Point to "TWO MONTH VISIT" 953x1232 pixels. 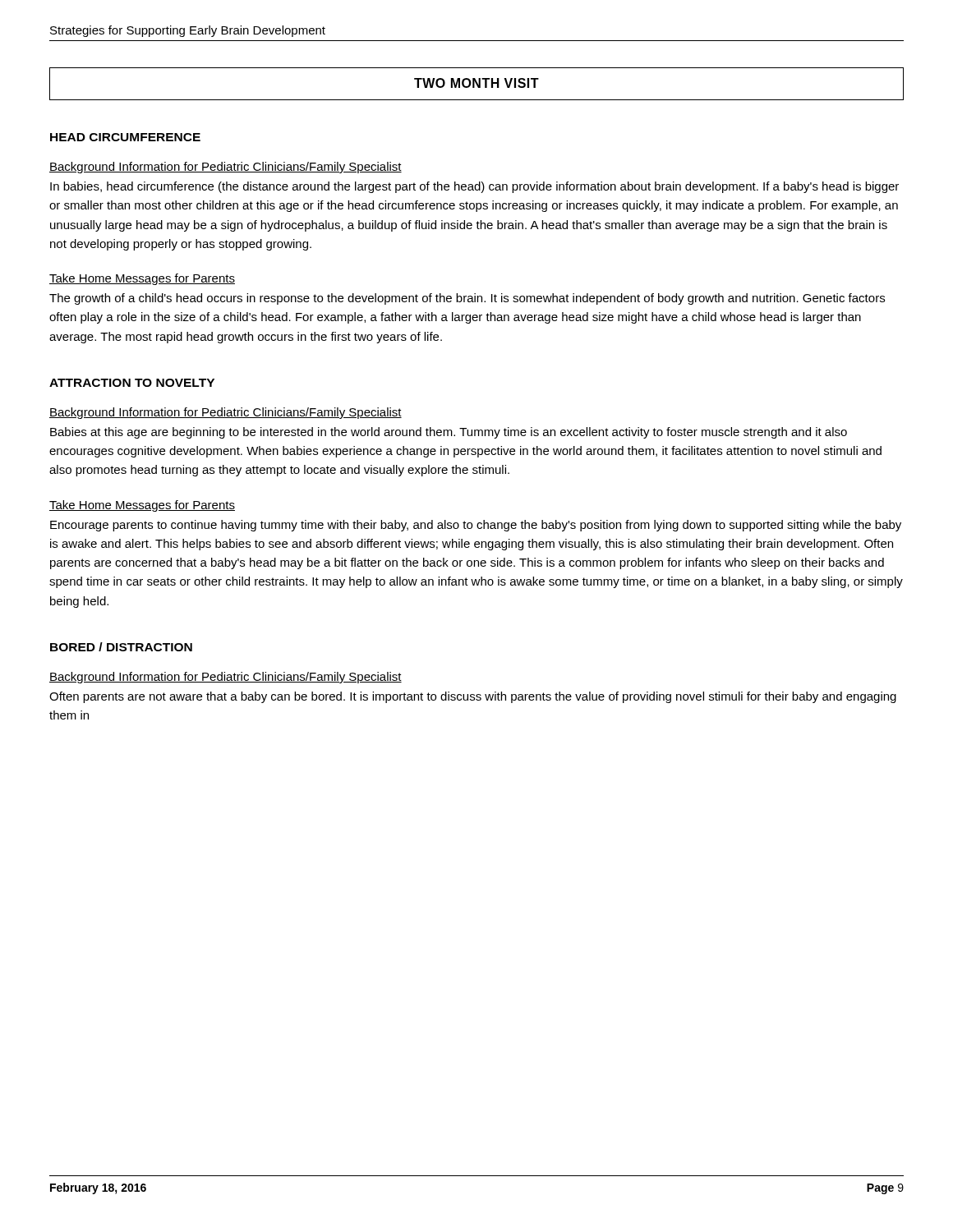(x=476, y=83)
